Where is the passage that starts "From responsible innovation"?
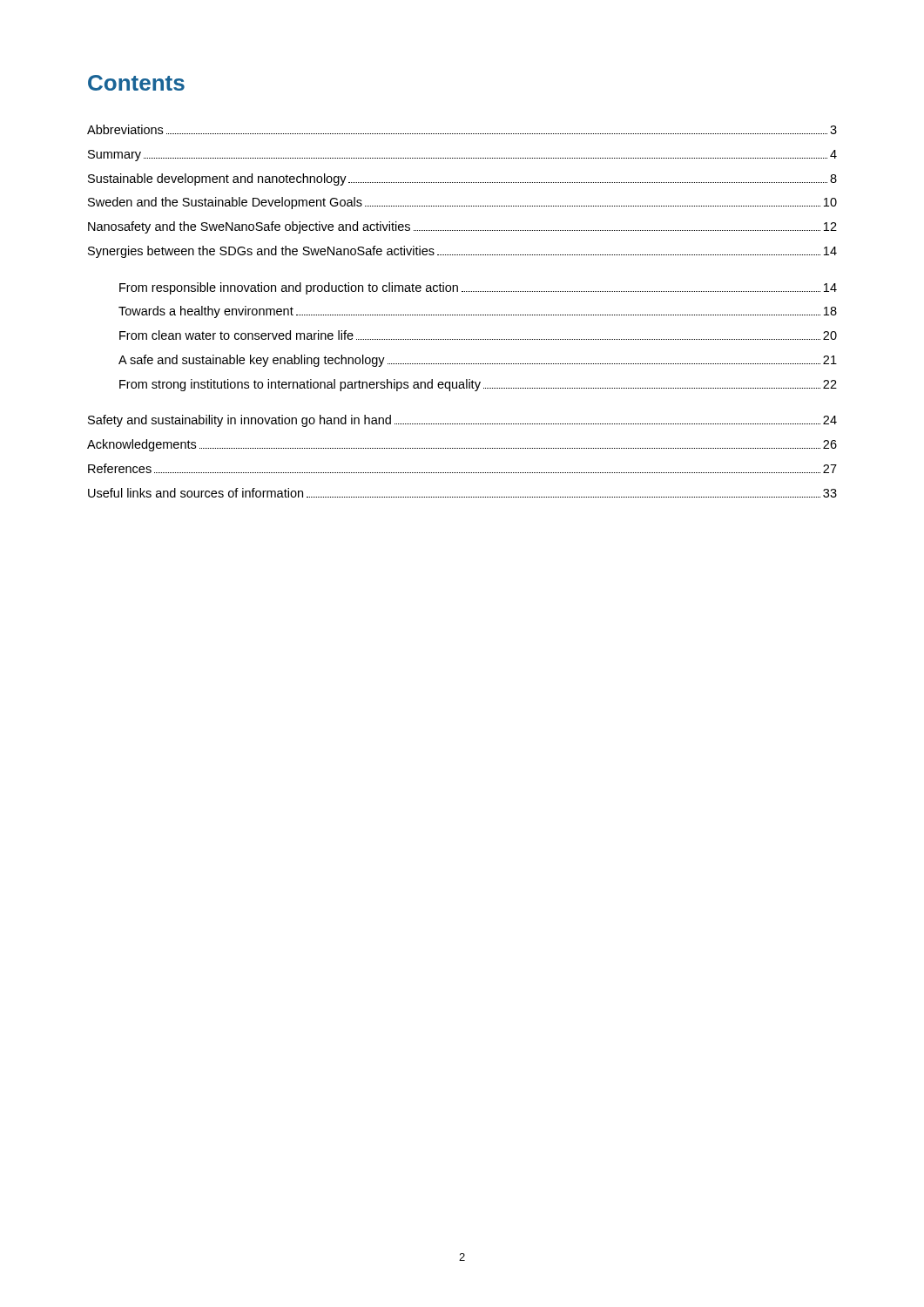The height and width of the screenshot is (1307, 924). tap(462, 288)
